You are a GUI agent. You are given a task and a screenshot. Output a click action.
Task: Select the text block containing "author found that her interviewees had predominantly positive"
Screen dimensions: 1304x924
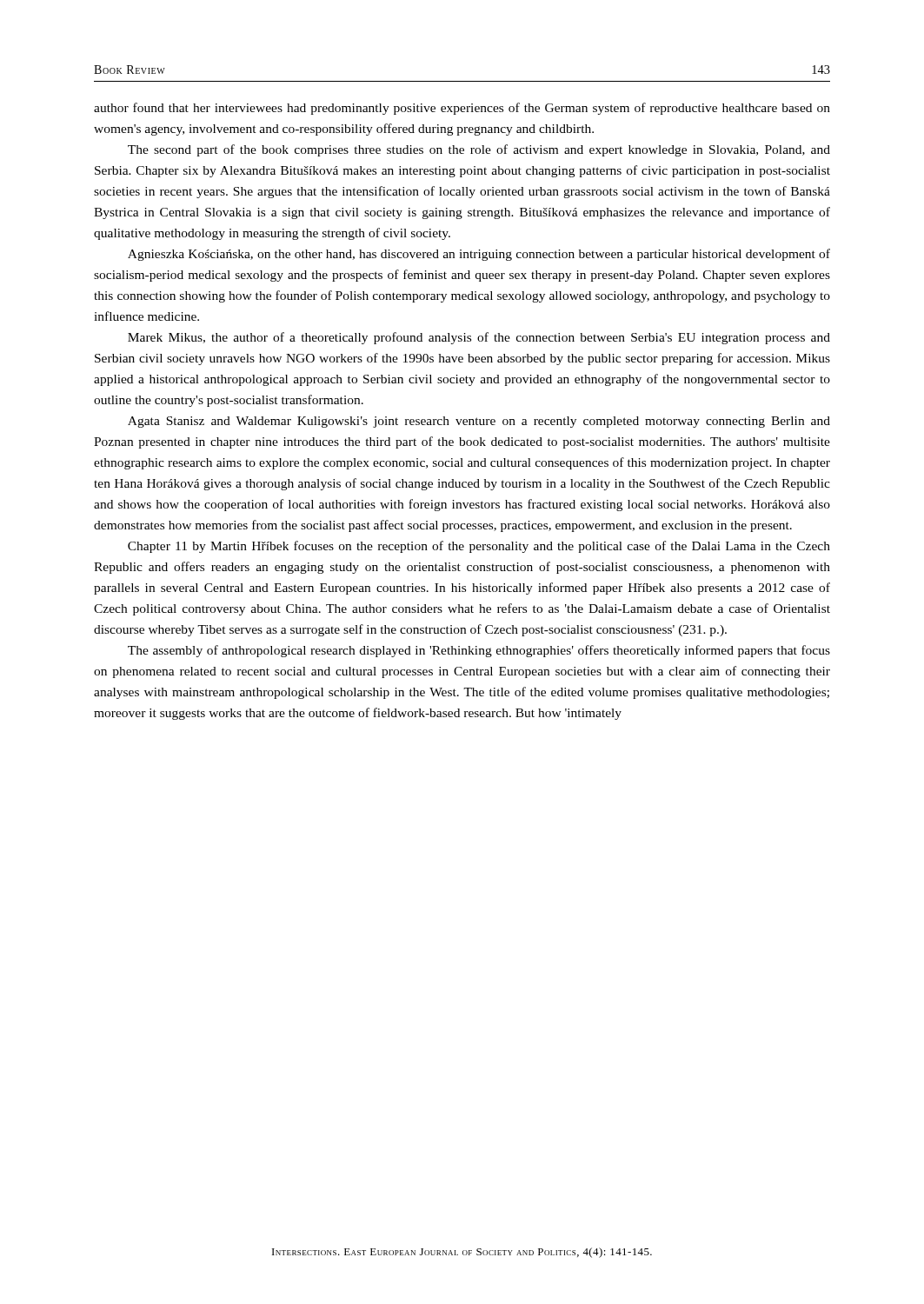click(x=462, y=411)
